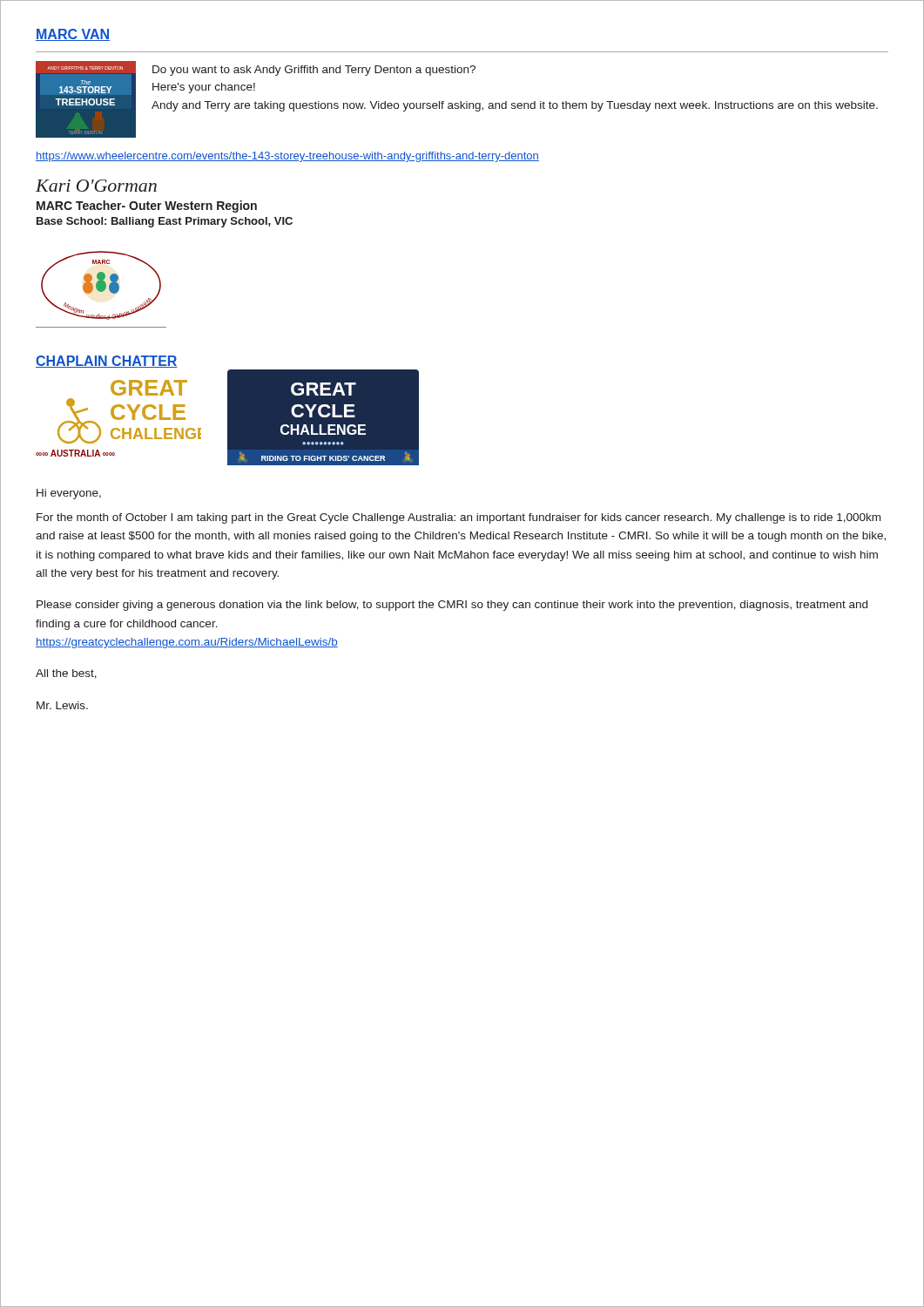Click on the text block that reads "For the month of October I"
The image size is (924, 1307).
[461, 545]
